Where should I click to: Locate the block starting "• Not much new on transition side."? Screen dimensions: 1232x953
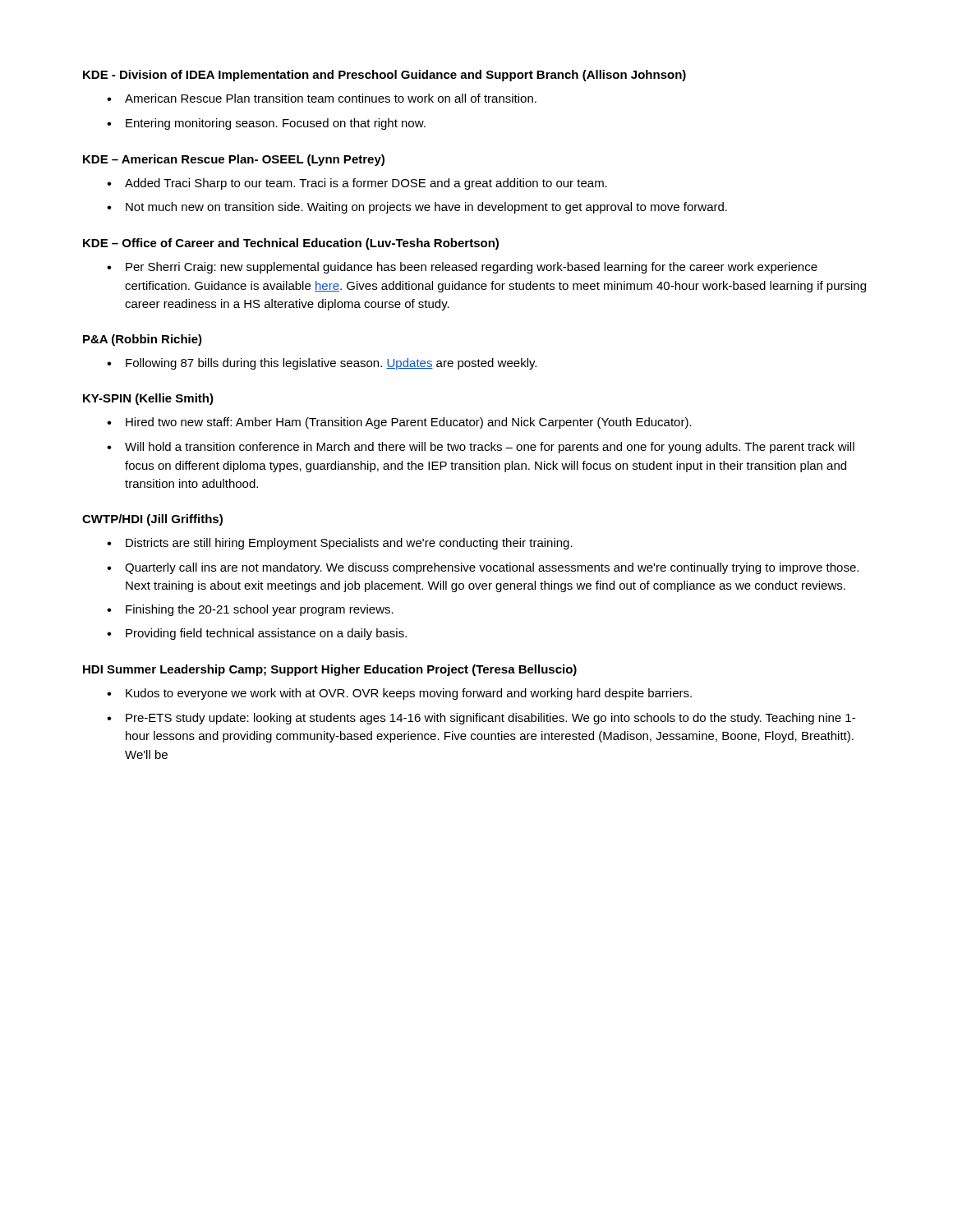489,208
